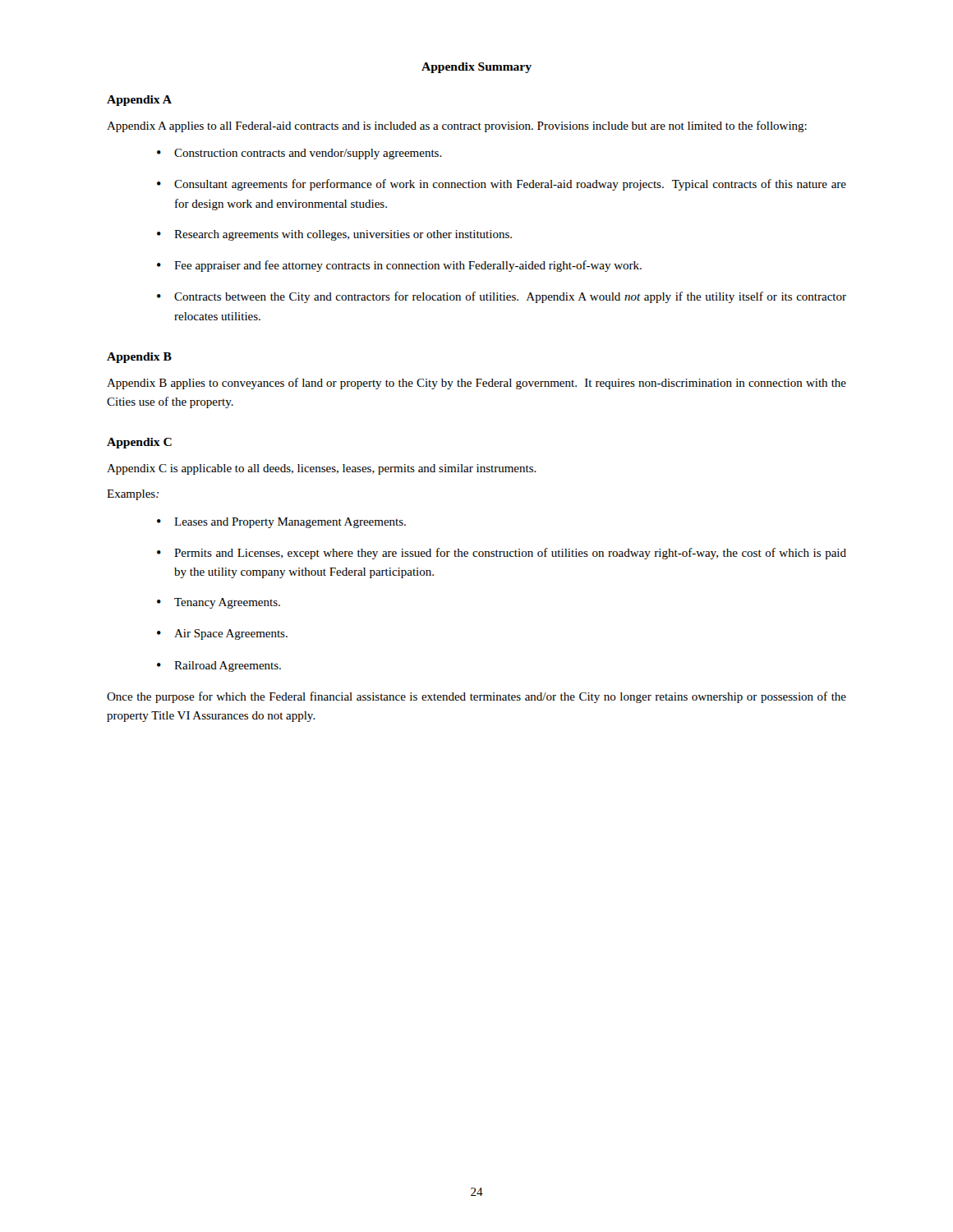Locate the list item with the text "• Fee appraiser and fee"

pos(501,266)
